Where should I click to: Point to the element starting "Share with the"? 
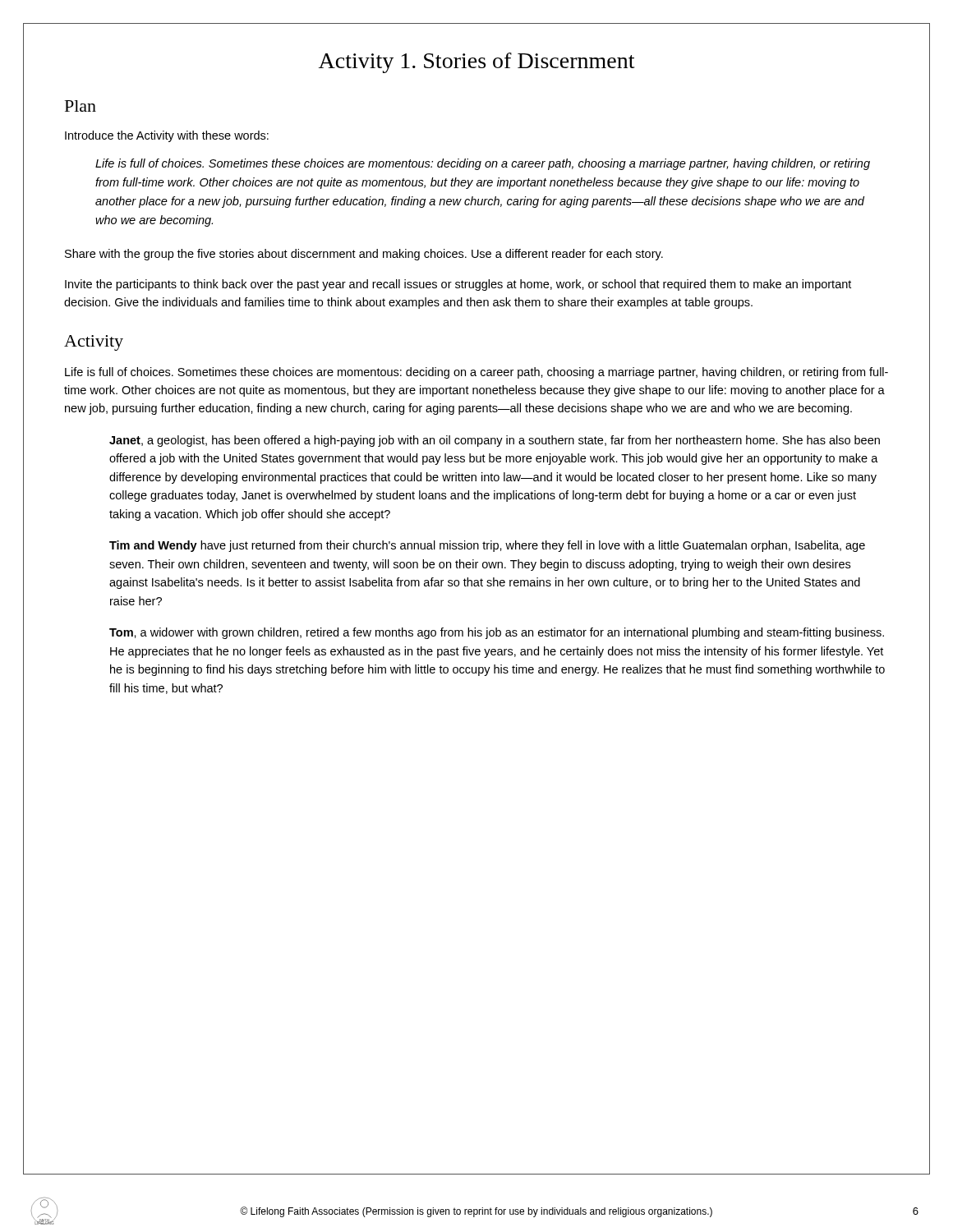(364, 254)
